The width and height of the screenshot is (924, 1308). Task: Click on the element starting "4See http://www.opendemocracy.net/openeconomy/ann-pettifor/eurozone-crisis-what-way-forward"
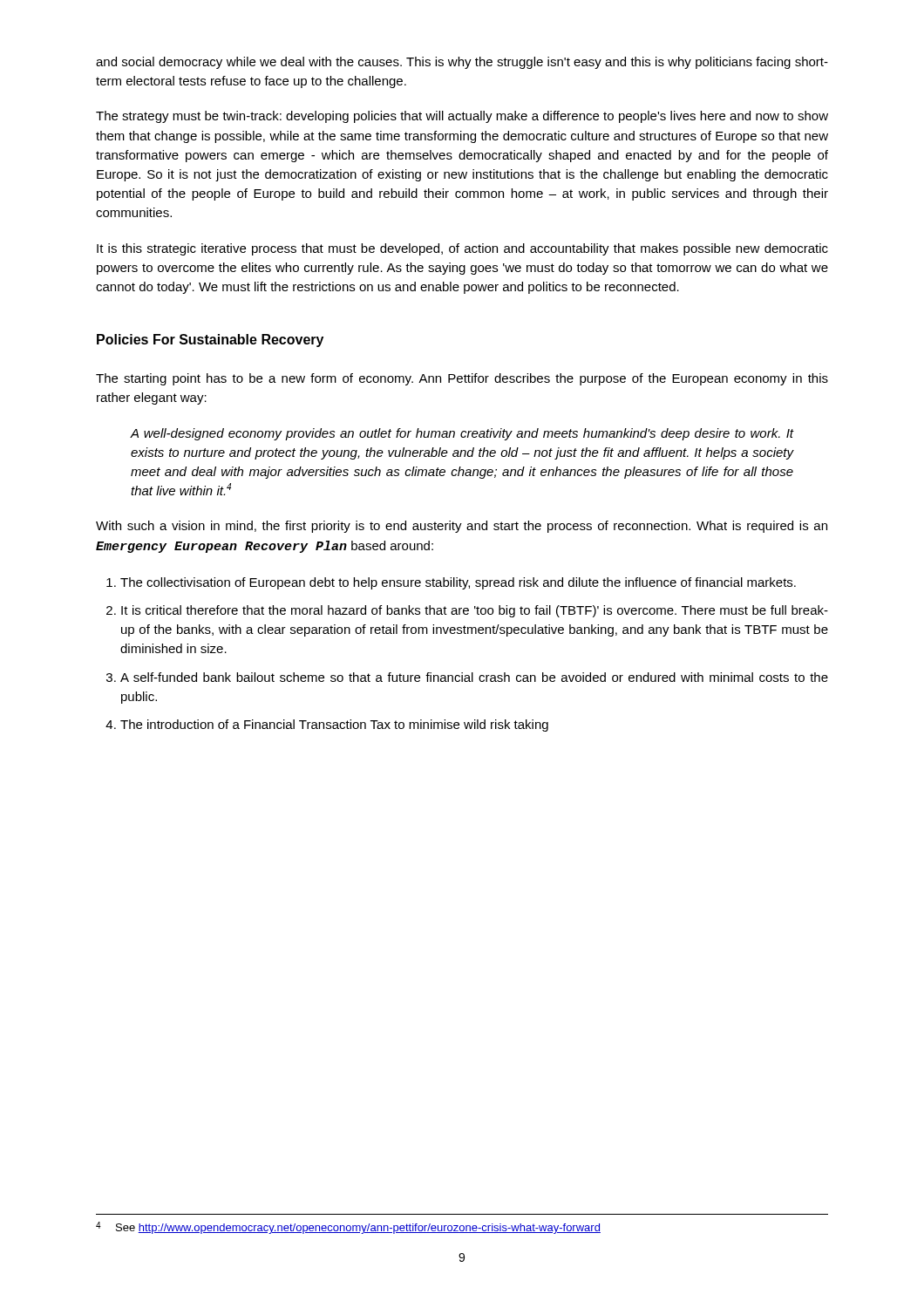point(460,1229)
